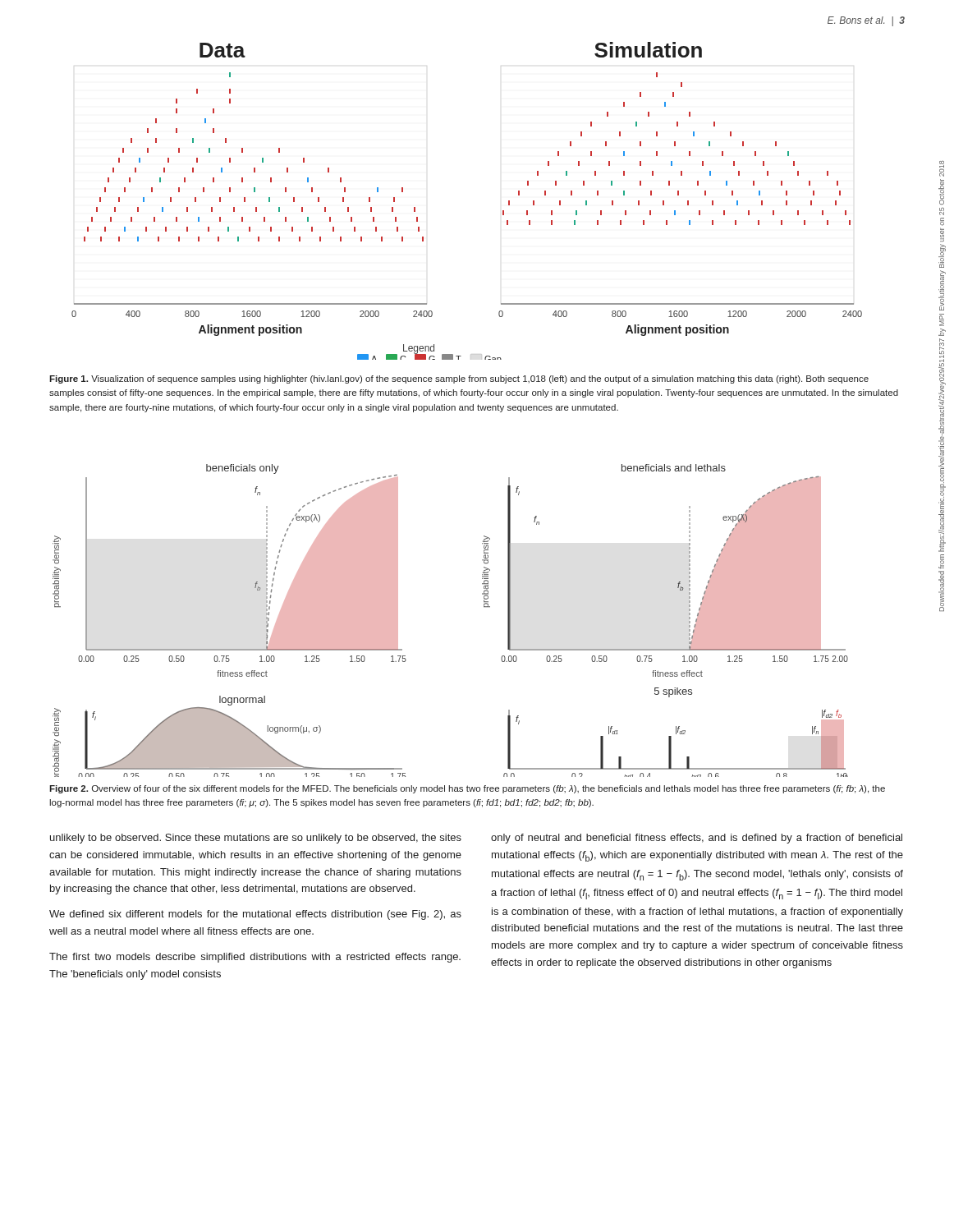Click on the caption containing "Figure 1. Visualization of sequence samples"
The image size is (954, 1232).
tap(474, 393)
